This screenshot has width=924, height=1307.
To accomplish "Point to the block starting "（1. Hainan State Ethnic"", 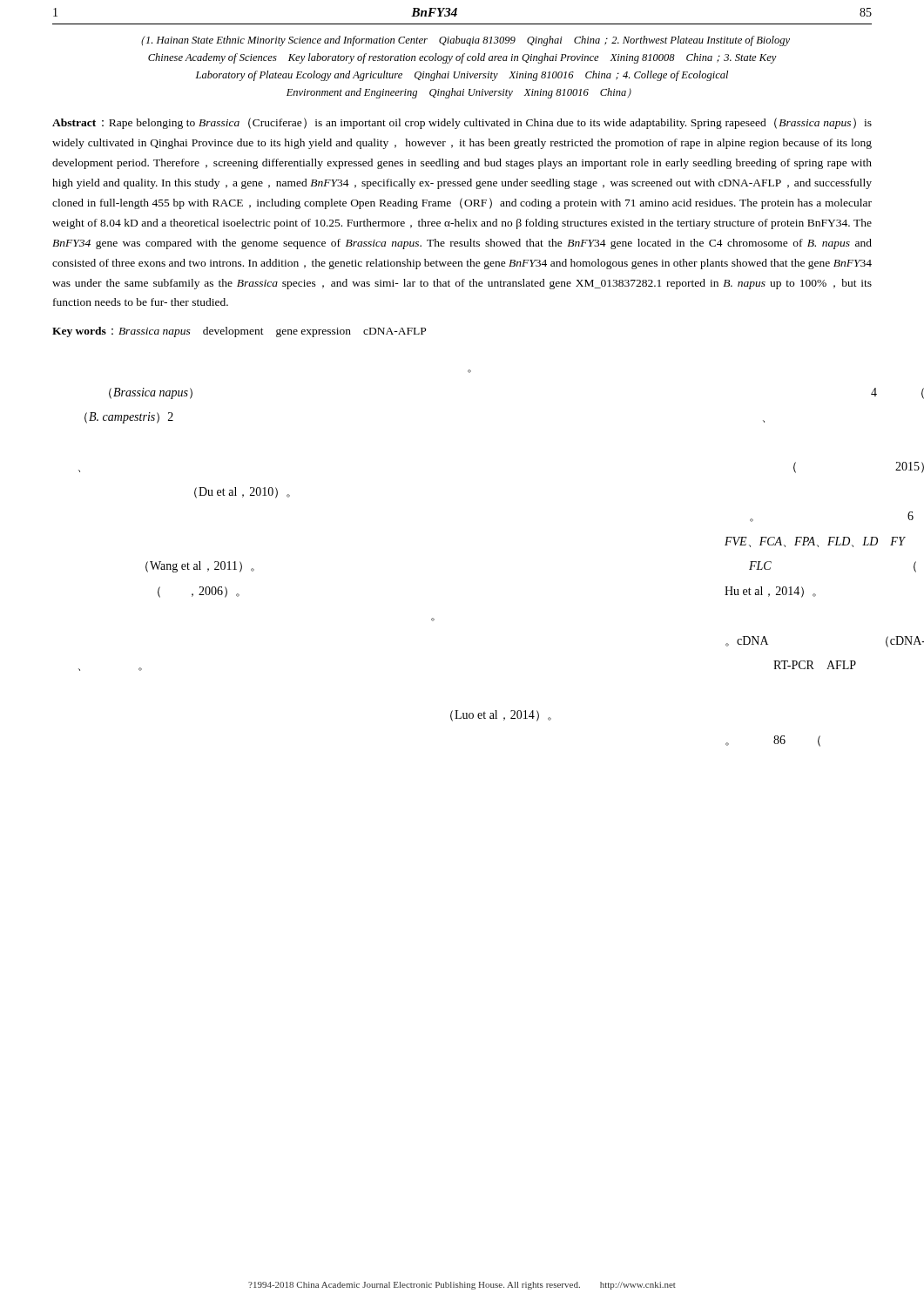I will [x=462, y=66].
